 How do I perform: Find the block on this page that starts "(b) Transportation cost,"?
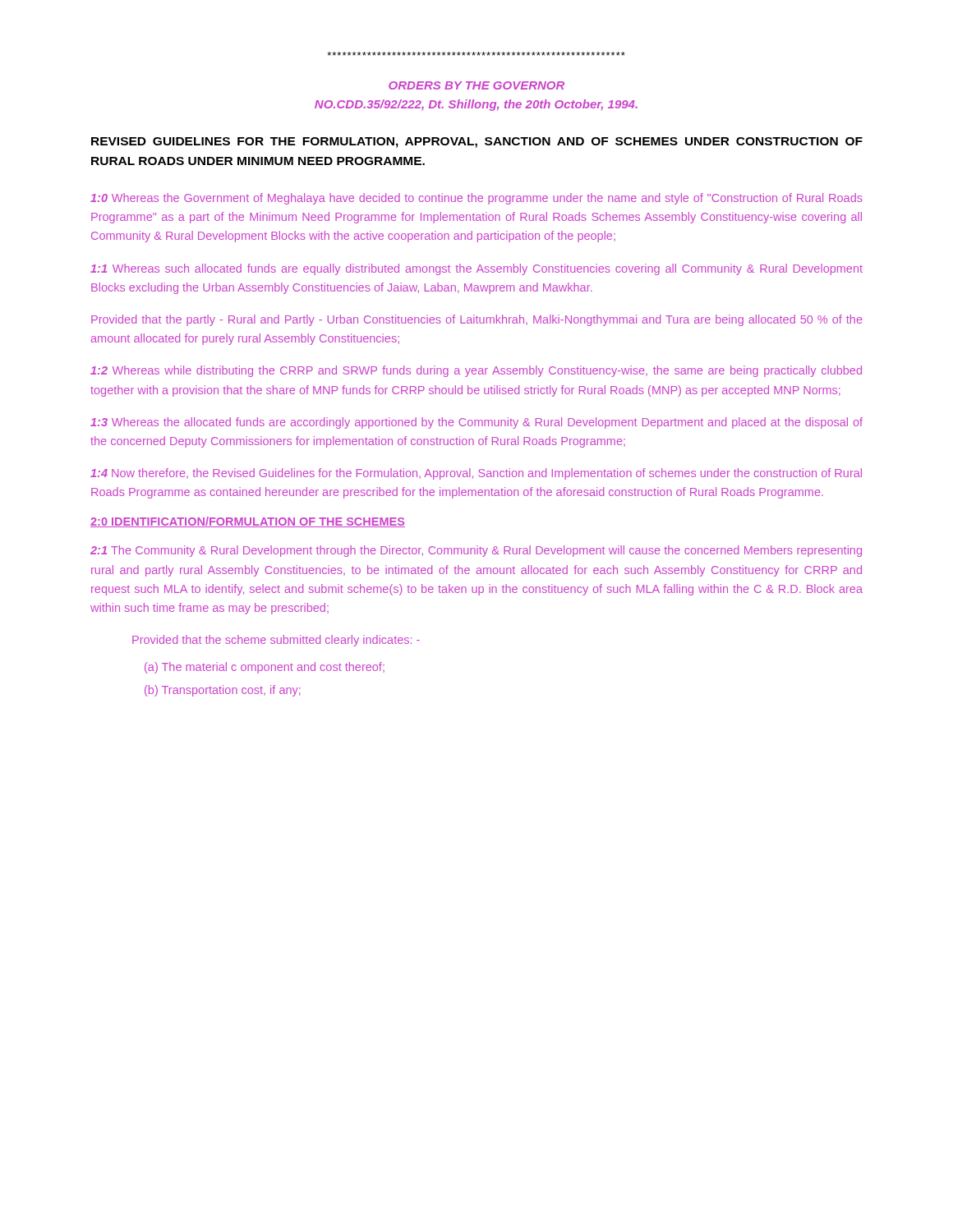(x=223, y=690)
